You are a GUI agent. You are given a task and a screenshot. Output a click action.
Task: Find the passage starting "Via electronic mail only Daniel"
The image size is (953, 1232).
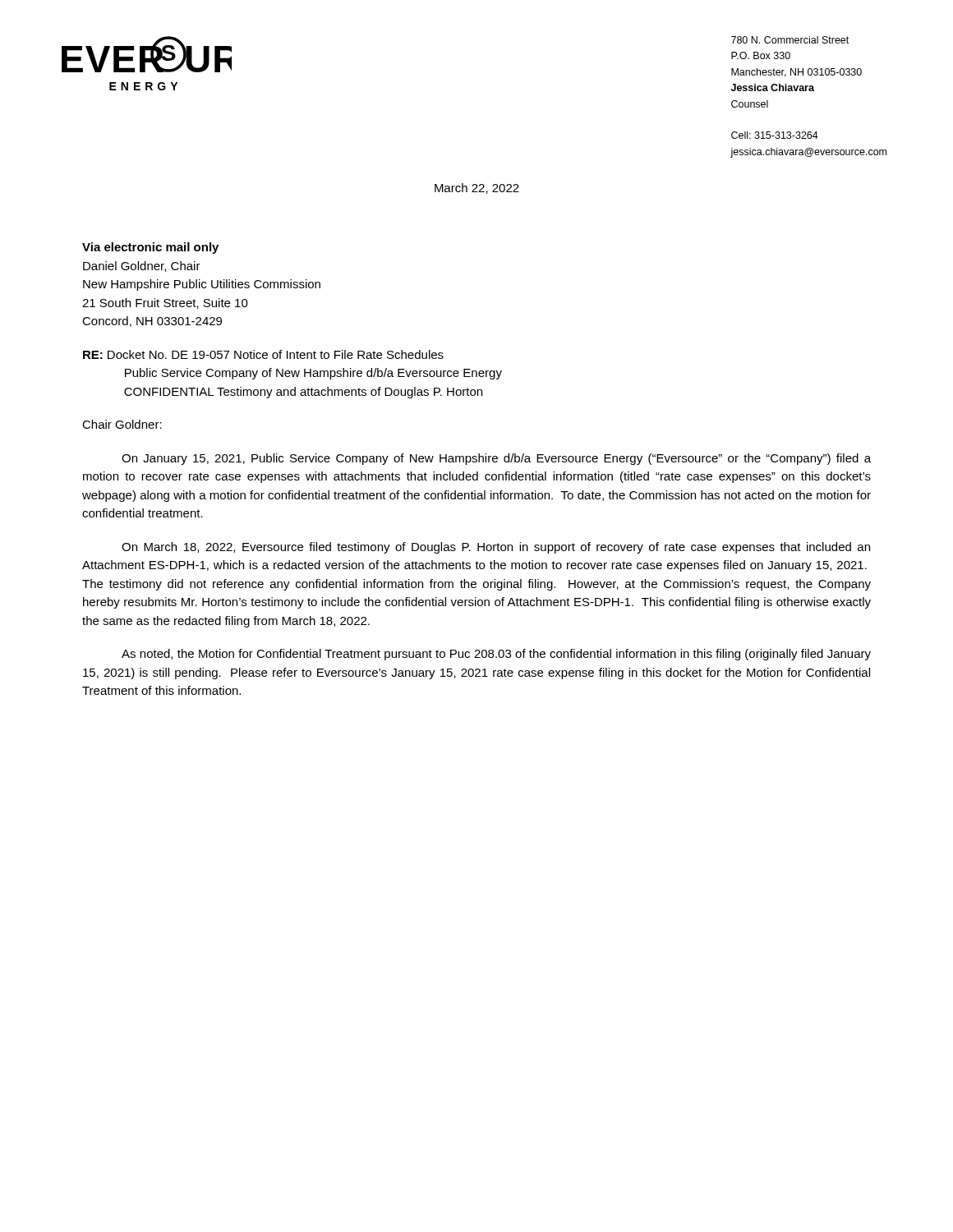(150, 248)
